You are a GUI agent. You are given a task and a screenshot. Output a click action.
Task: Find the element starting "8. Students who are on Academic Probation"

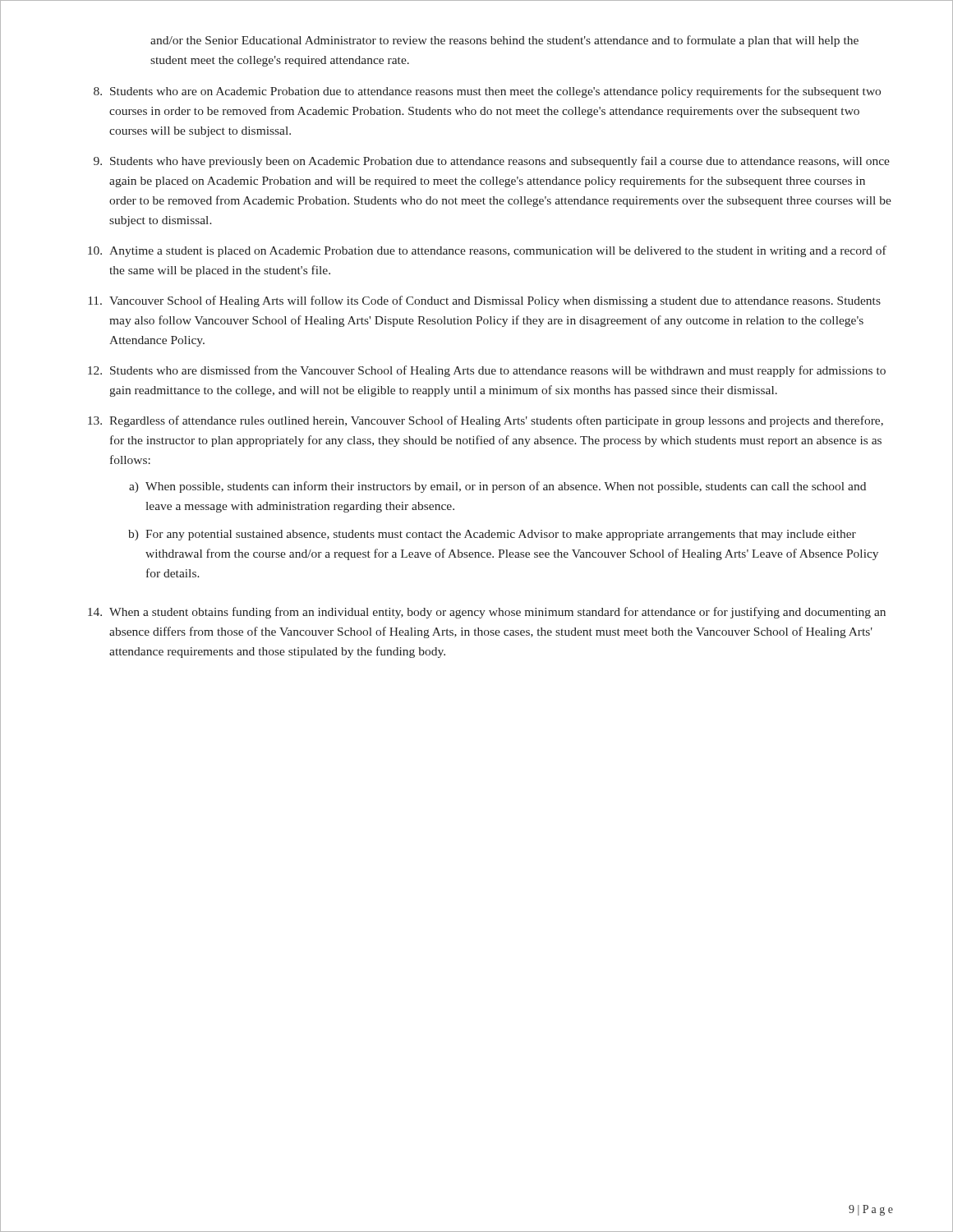[476, 111]
